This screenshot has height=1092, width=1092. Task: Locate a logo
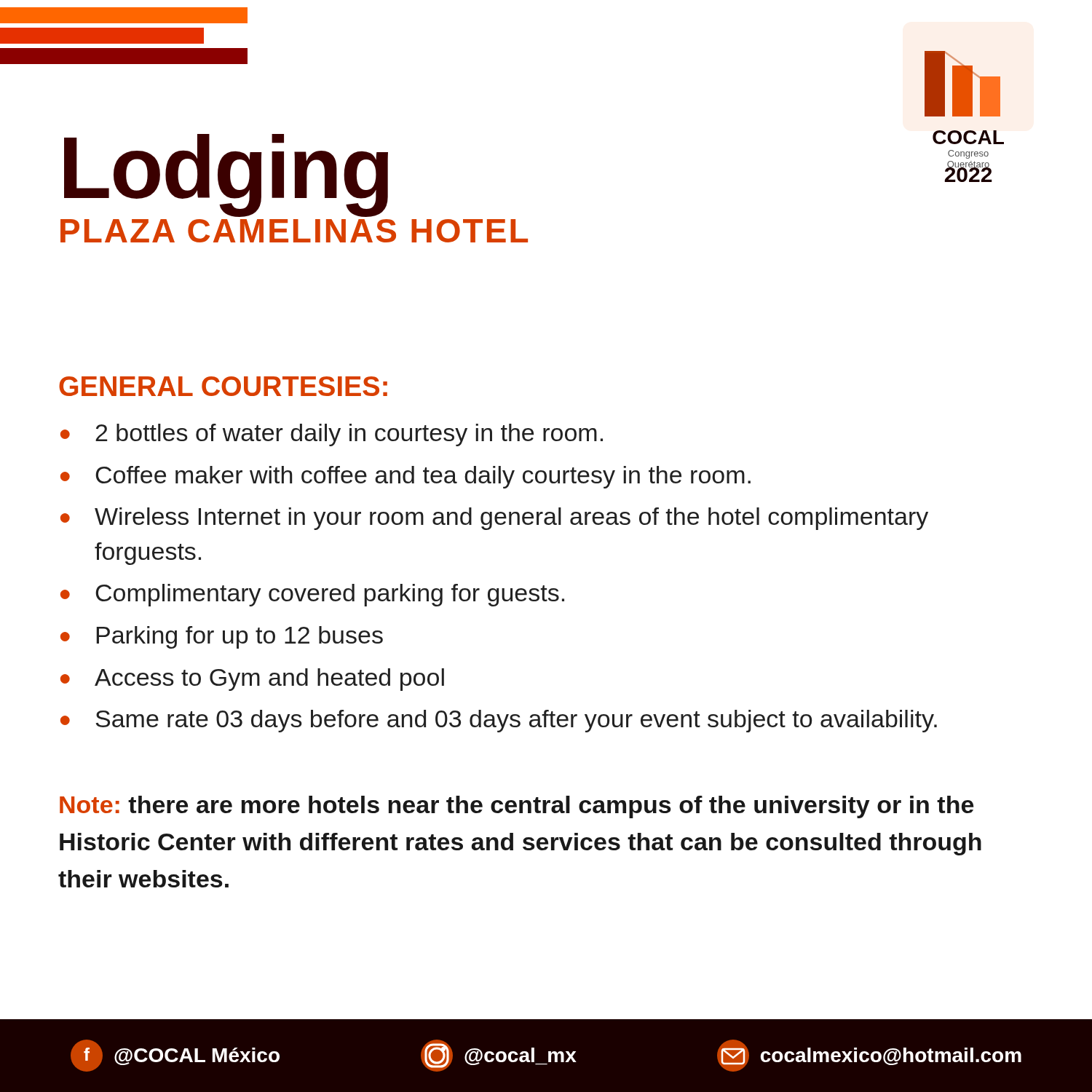[x=968, y=103]
